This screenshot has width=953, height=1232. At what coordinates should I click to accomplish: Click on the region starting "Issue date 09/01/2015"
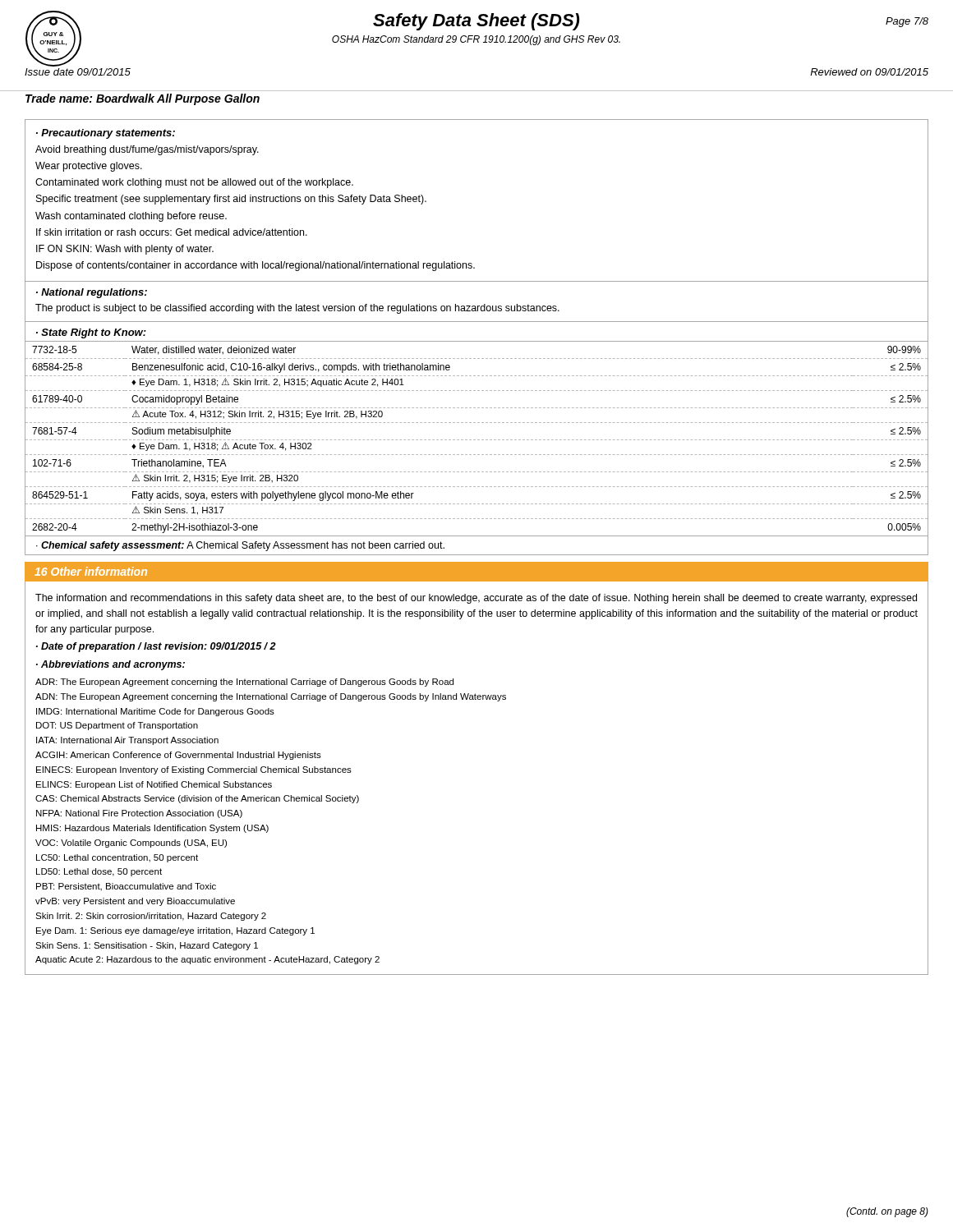[78, 72]
